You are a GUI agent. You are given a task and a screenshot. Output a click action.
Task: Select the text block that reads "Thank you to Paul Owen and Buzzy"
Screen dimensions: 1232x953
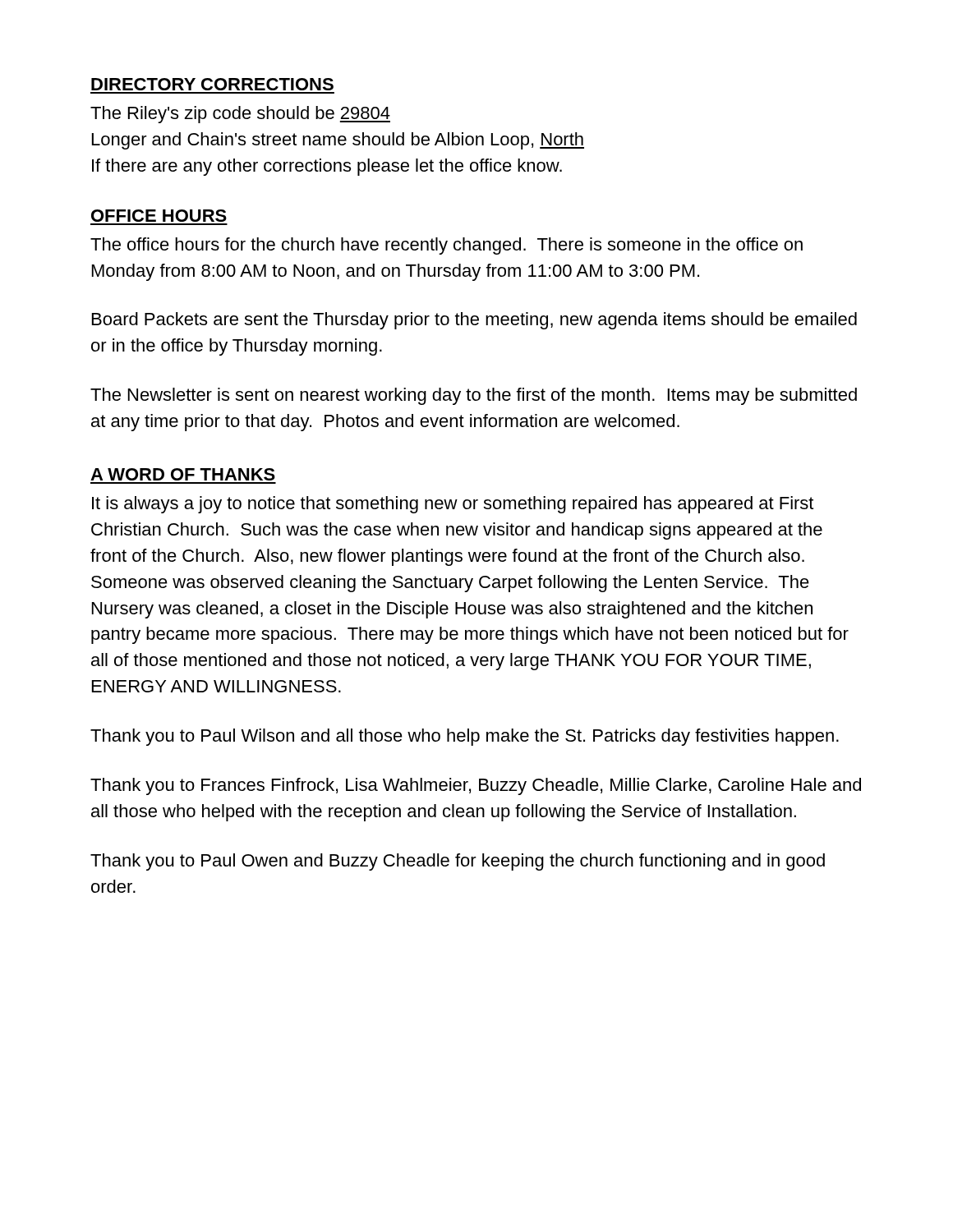(458, 873)
